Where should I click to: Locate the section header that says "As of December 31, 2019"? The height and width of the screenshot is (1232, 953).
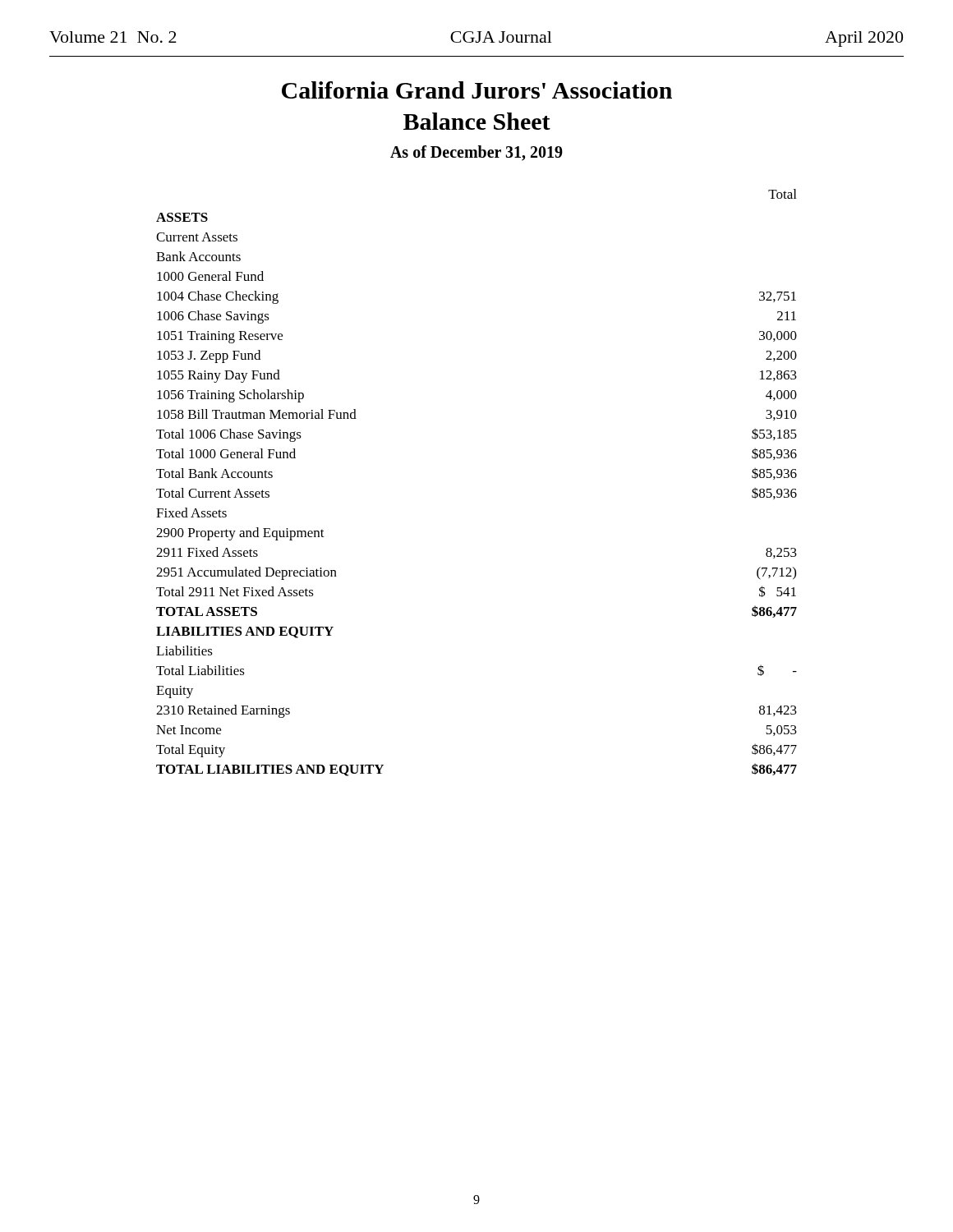click(476, 152)
